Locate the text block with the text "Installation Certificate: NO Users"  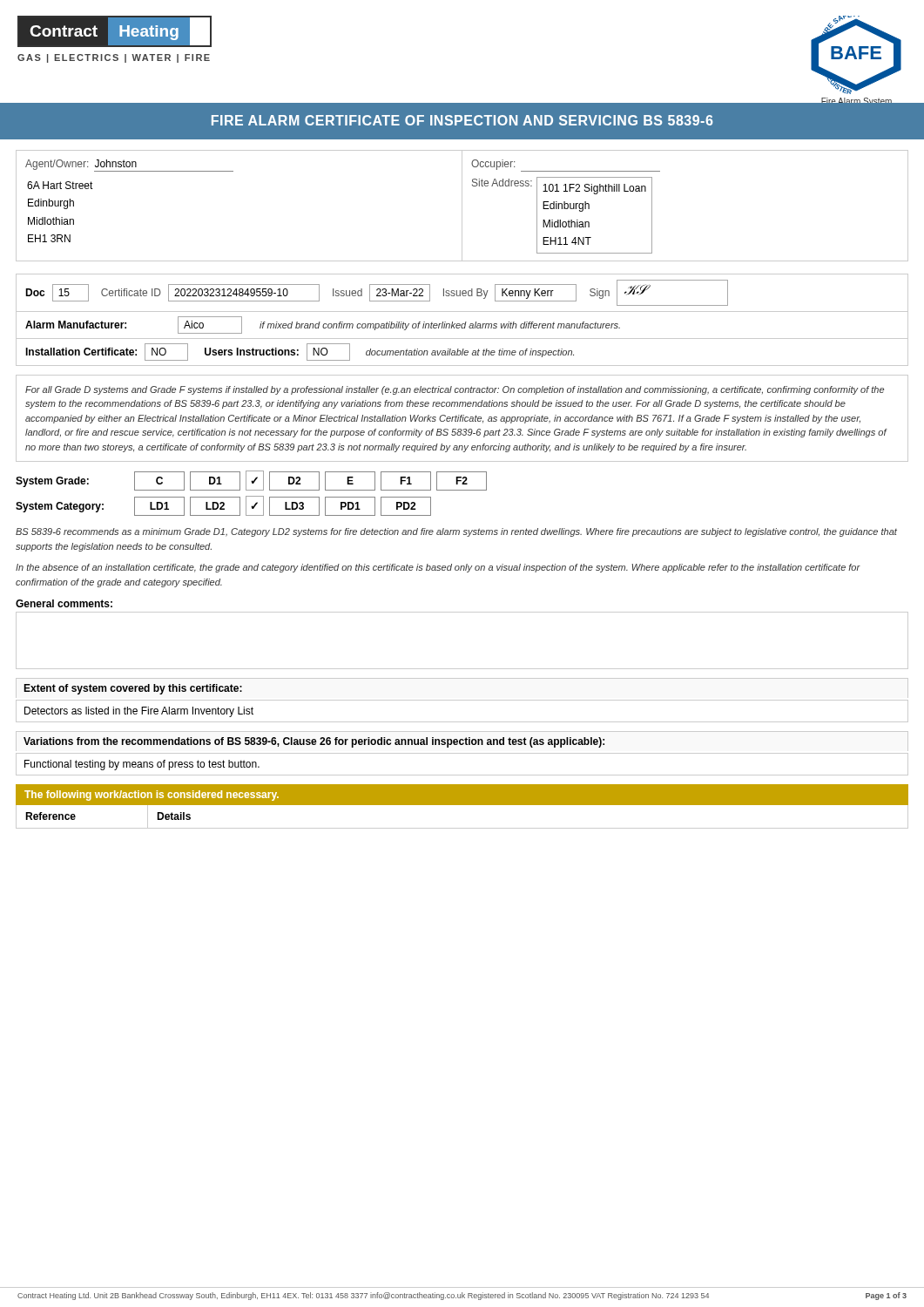(300, 352)
